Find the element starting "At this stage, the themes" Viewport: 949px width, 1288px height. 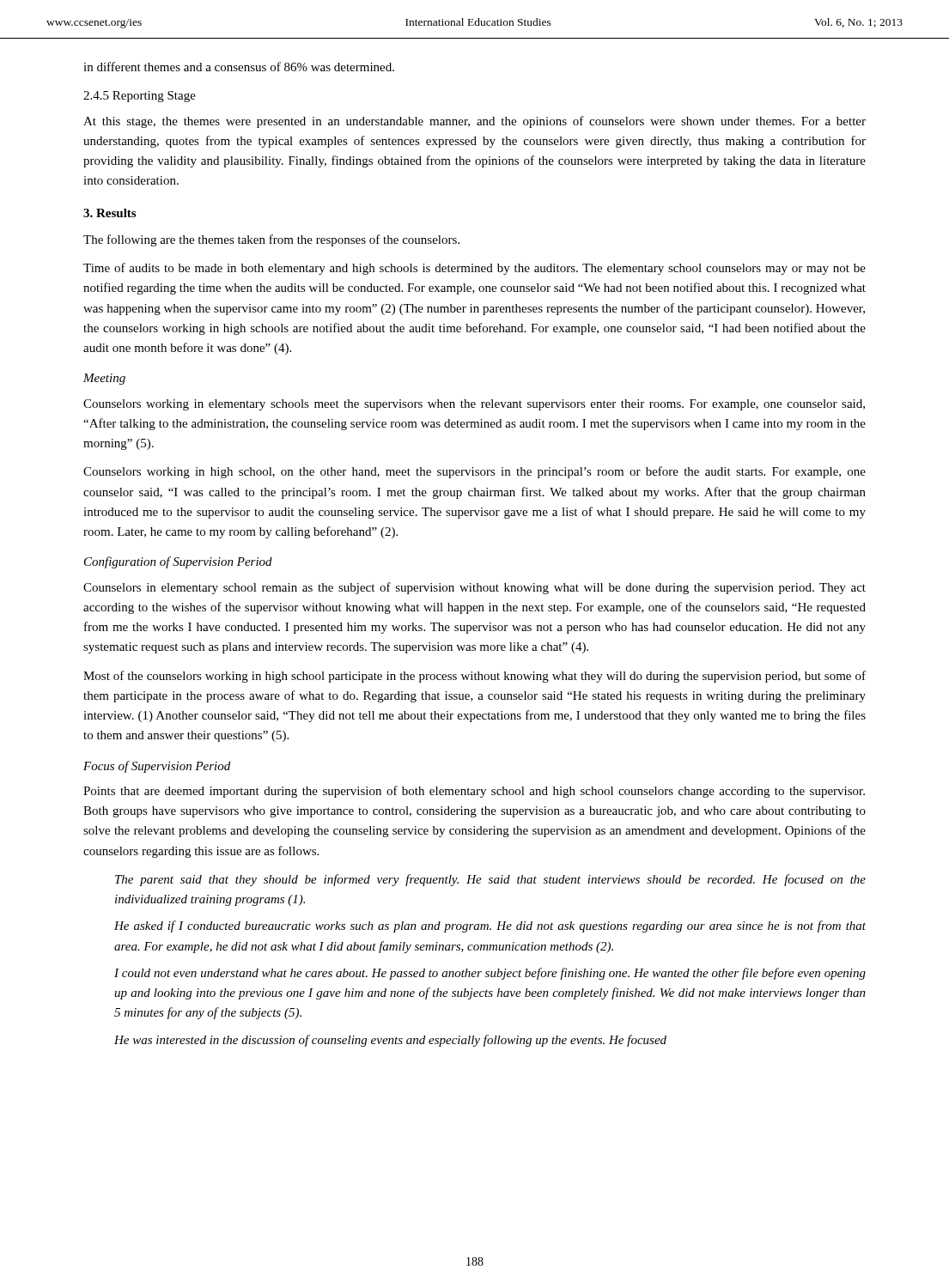coord(474,151)
